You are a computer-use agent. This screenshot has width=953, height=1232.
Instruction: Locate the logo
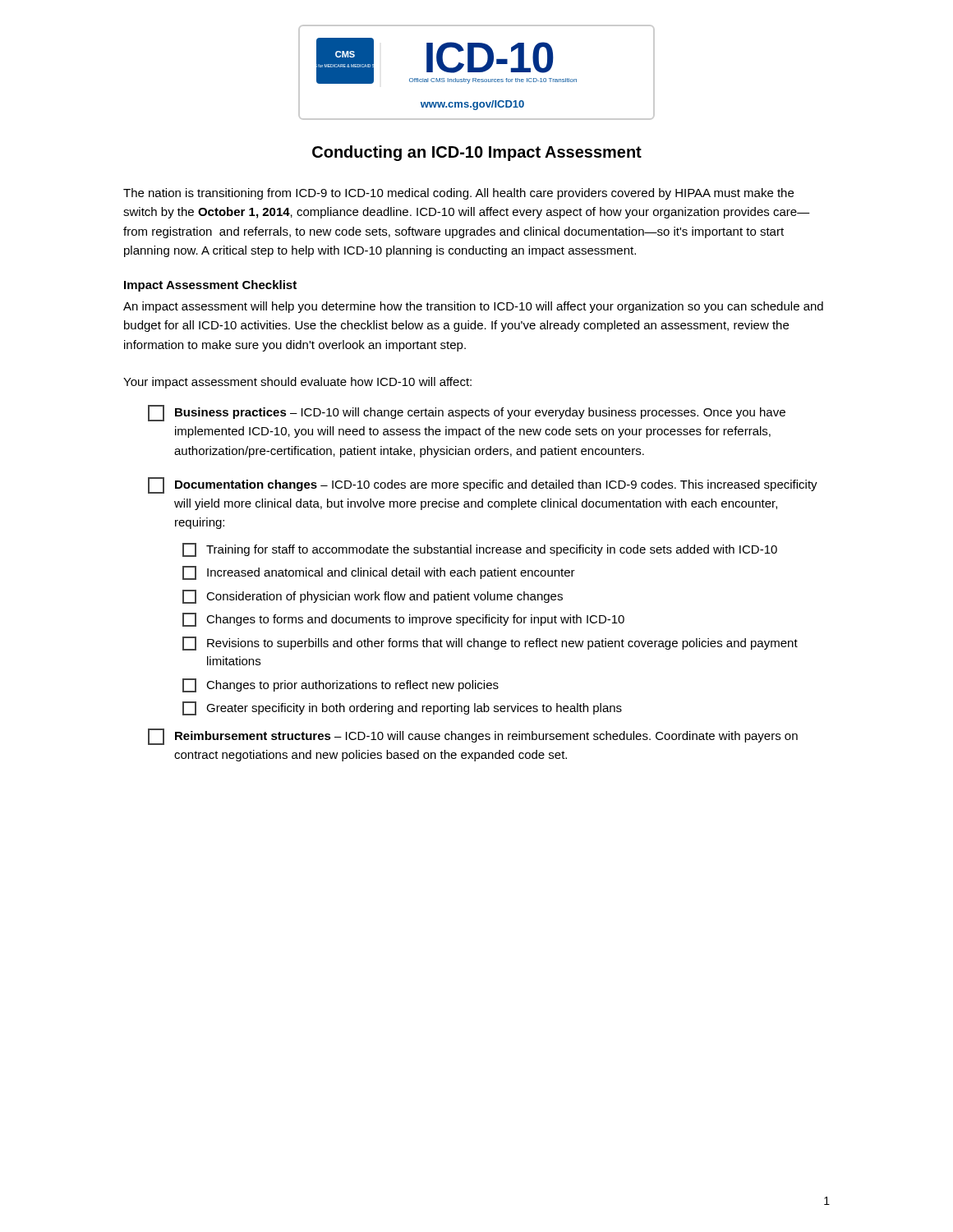click(x=476, y=72)
